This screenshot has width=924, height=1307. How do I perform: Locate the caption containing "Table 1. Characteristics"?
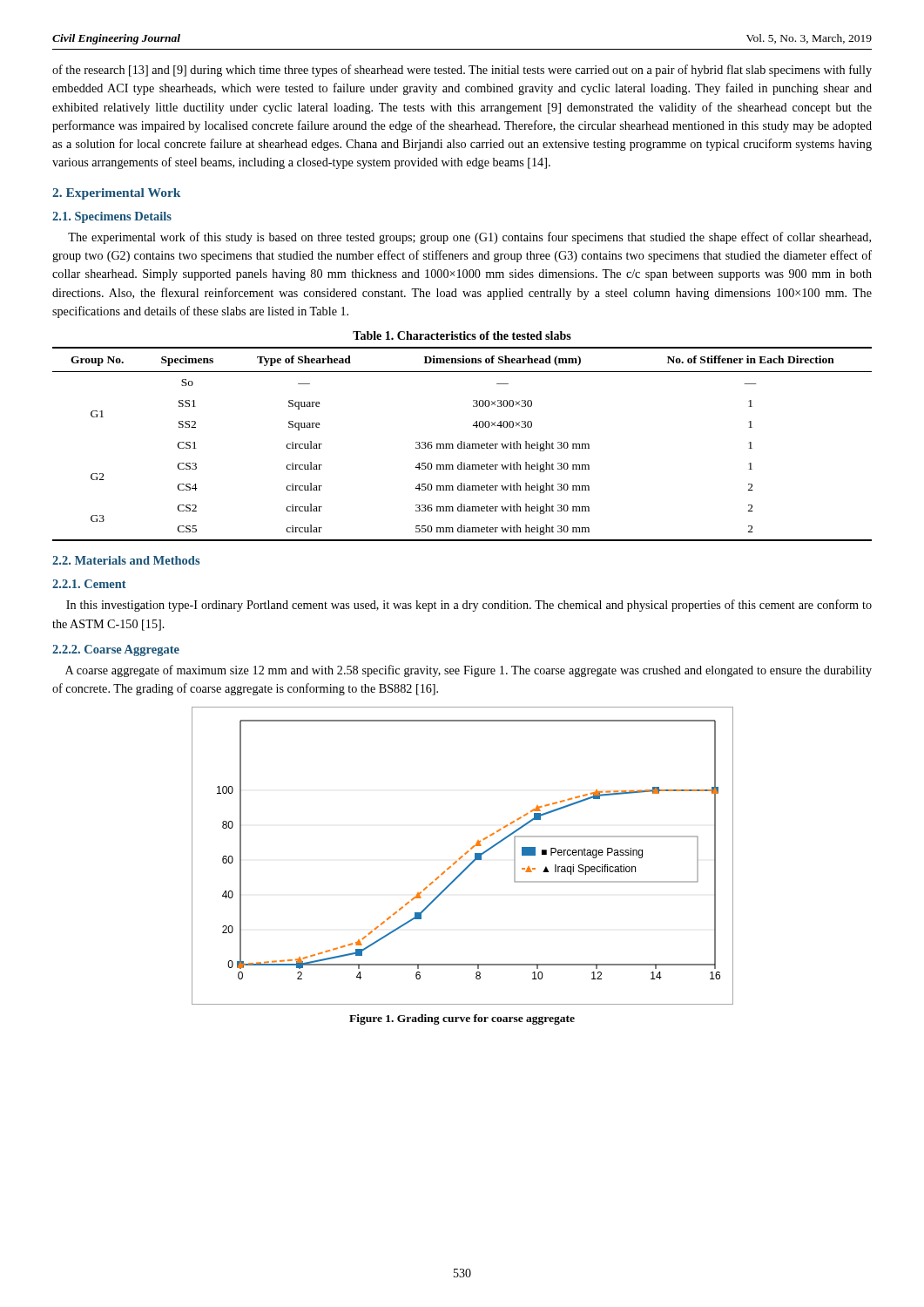click(462, 336)
